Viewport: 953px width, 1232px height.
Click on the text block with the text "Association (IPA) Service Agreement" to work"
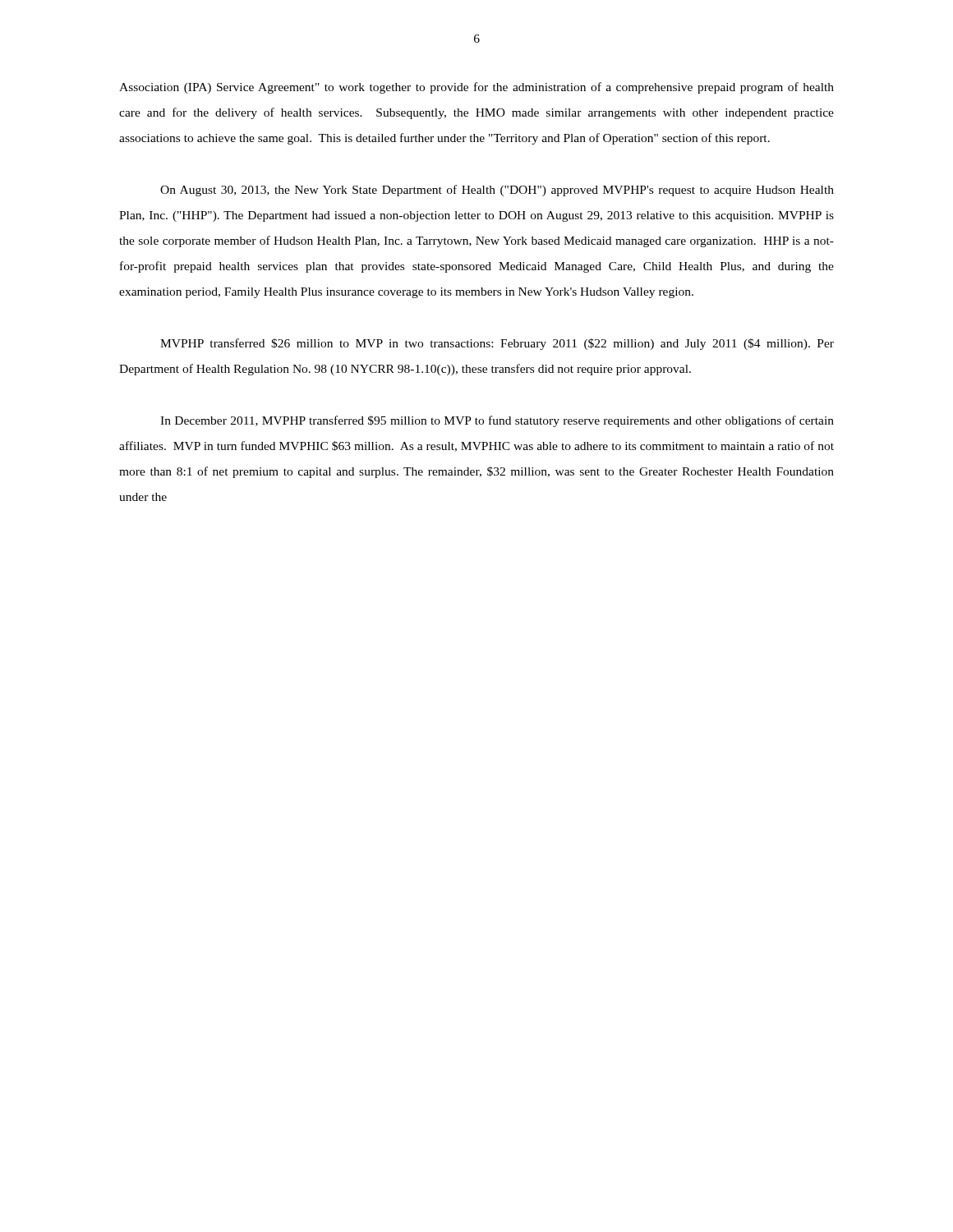[476, 112]
